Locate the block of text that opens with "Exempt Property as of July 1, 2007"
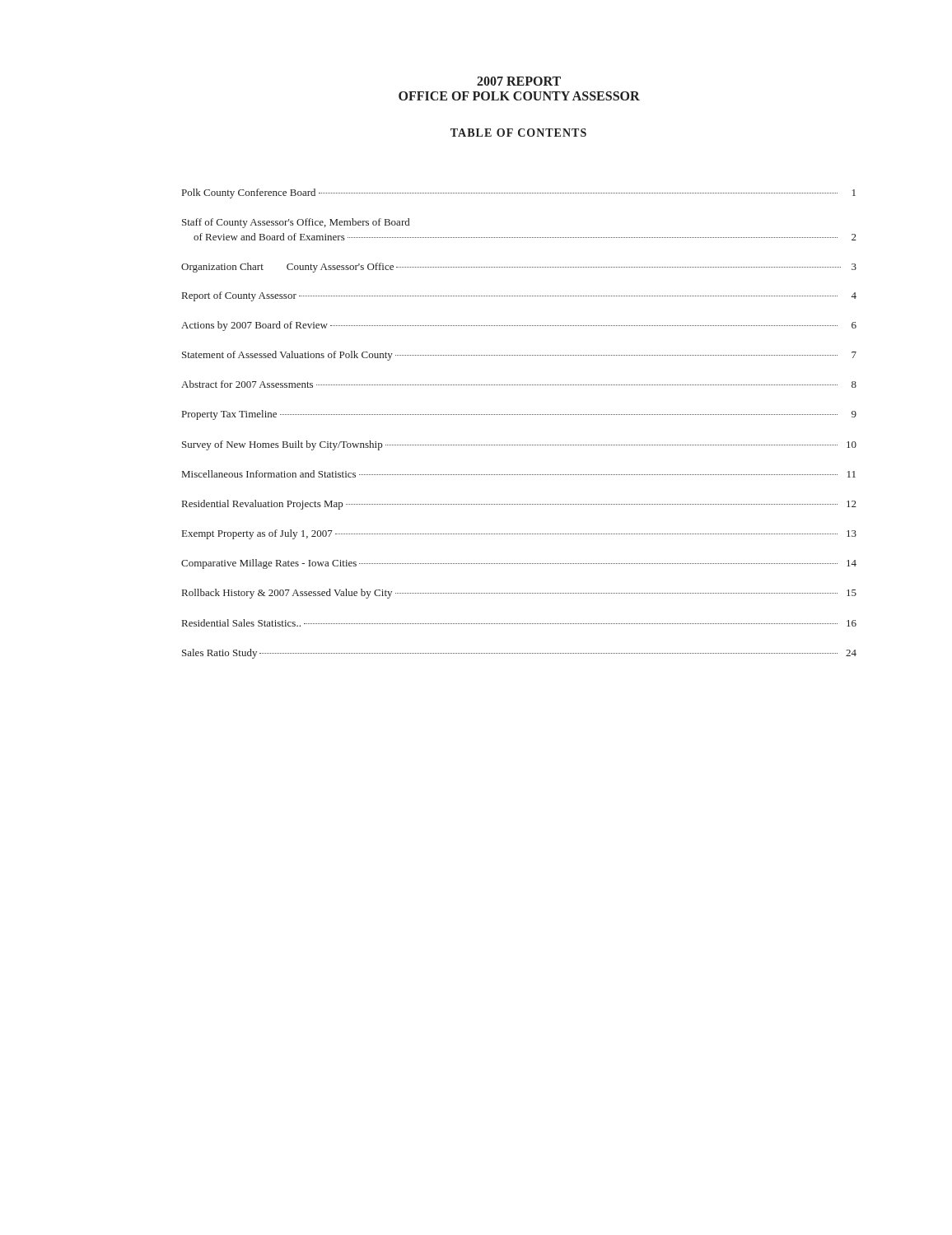This screenshot has height=1235, width=952. point(519,534)
